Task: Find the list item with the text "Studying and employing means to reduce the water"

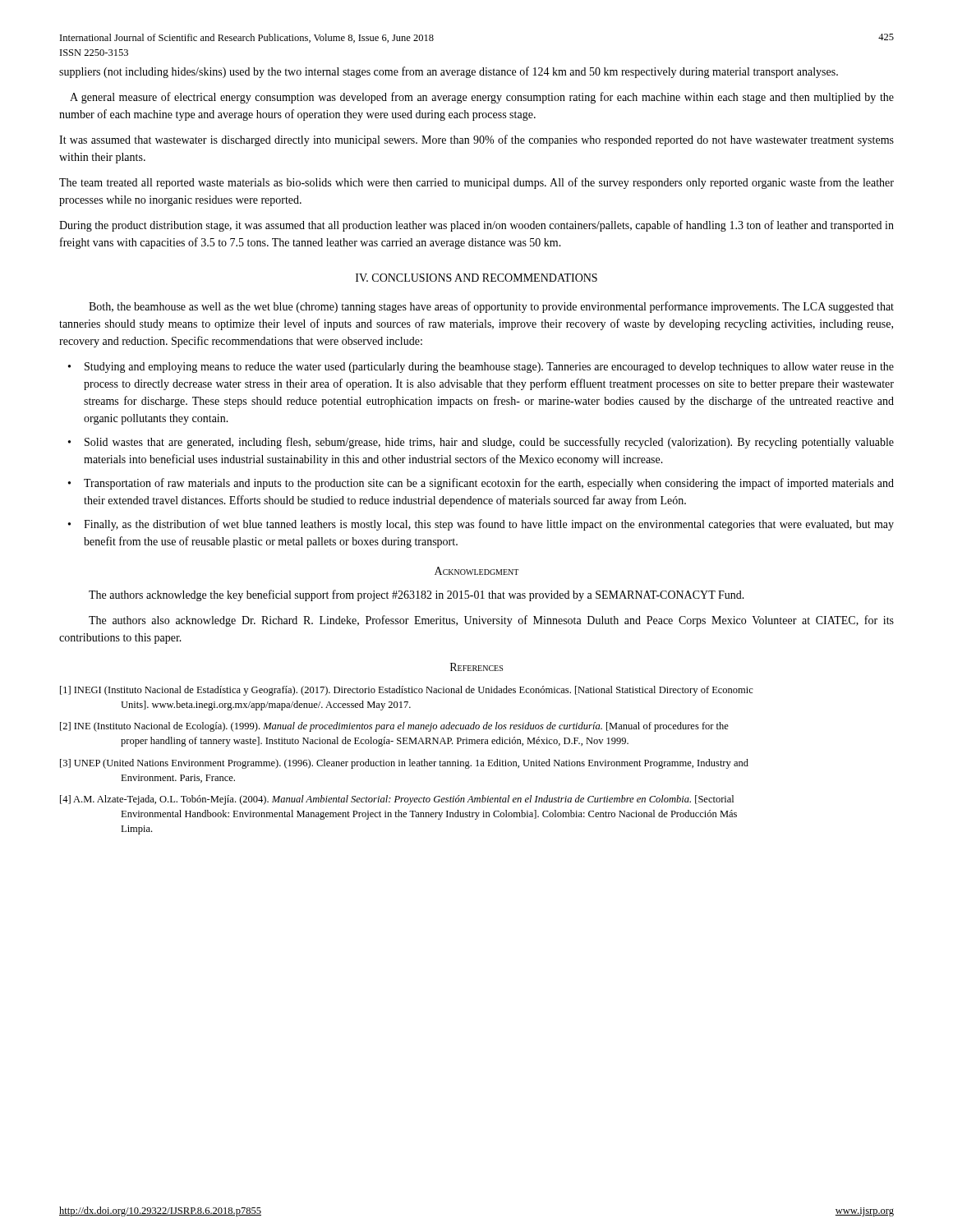Action: 489,393
